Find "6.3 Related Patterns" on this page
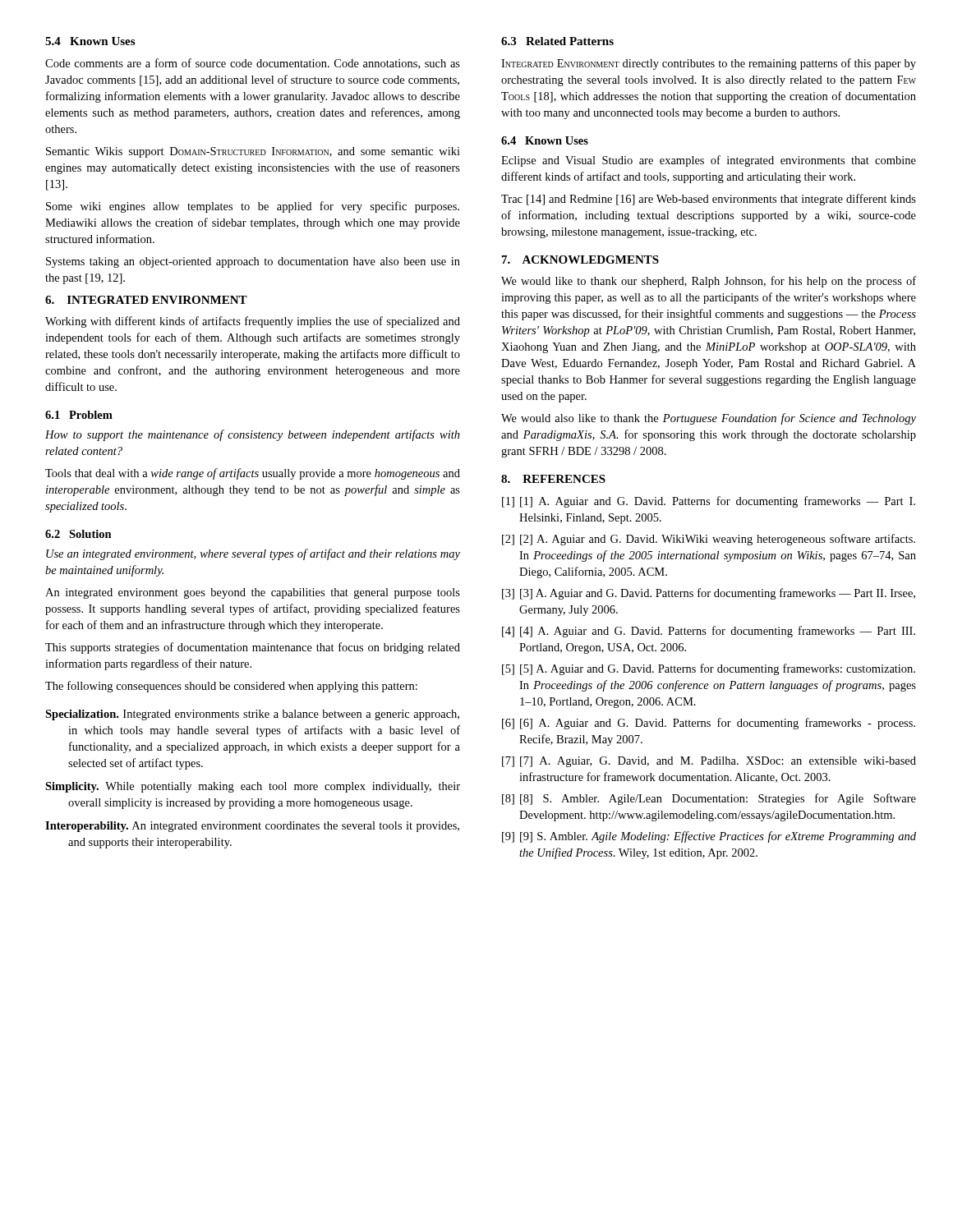The image size is (953, 1232). click(557, 41)
